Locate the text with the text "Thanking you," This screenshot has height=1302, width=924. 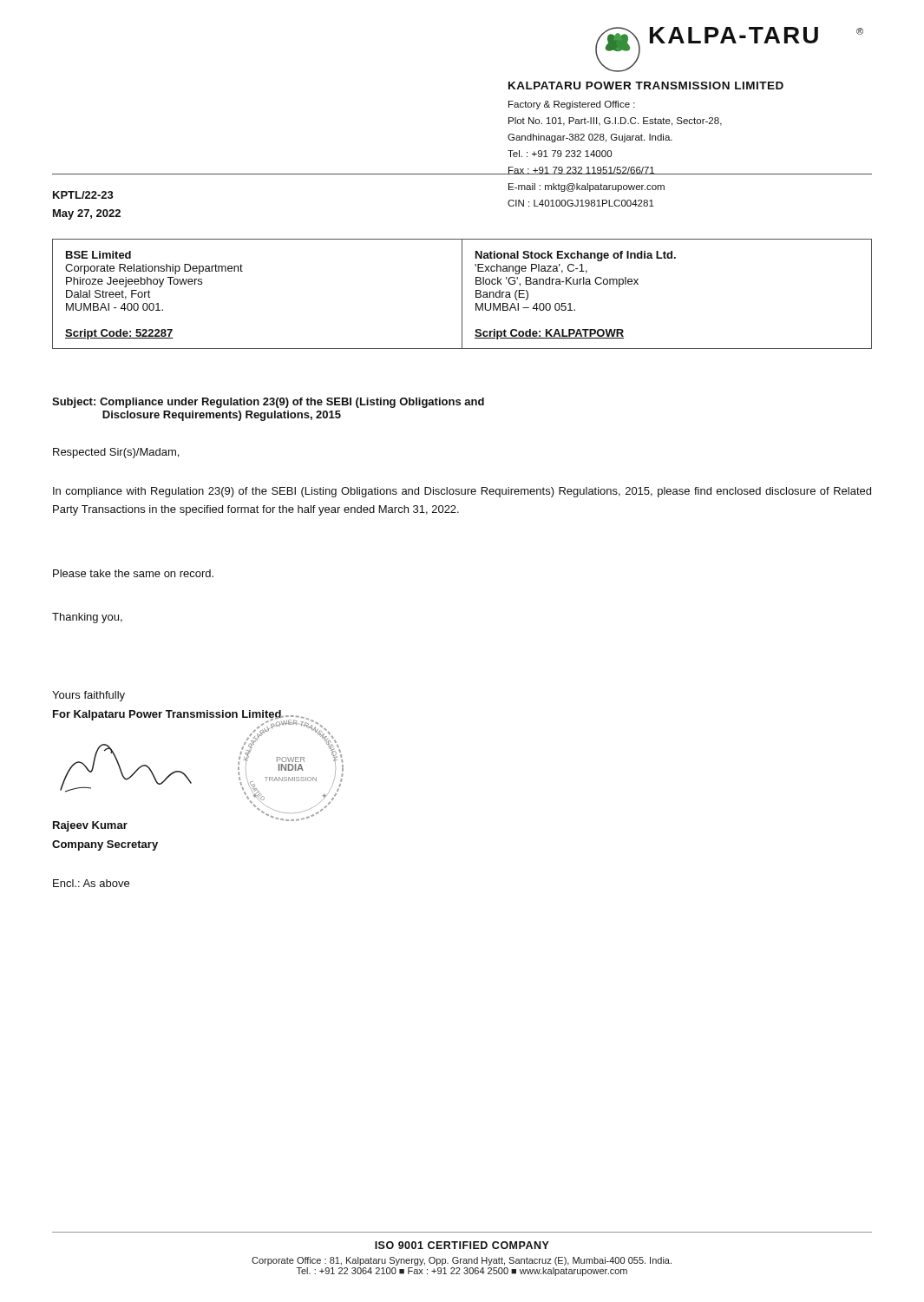point(87,617)
